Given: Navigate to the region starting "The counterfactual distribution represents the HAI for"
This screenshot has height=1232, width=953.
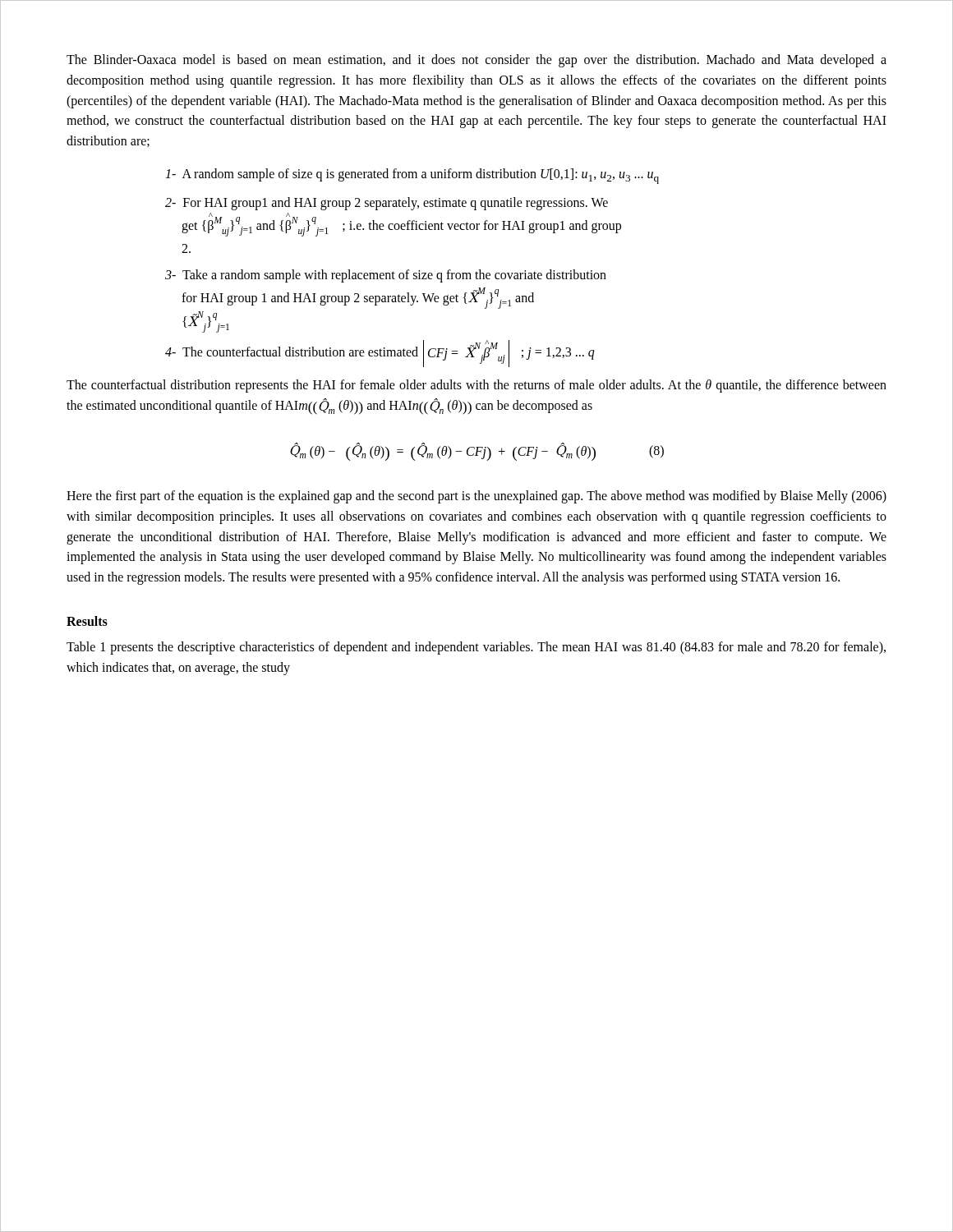Looking at the screenshot, I should tap(476, 398).
